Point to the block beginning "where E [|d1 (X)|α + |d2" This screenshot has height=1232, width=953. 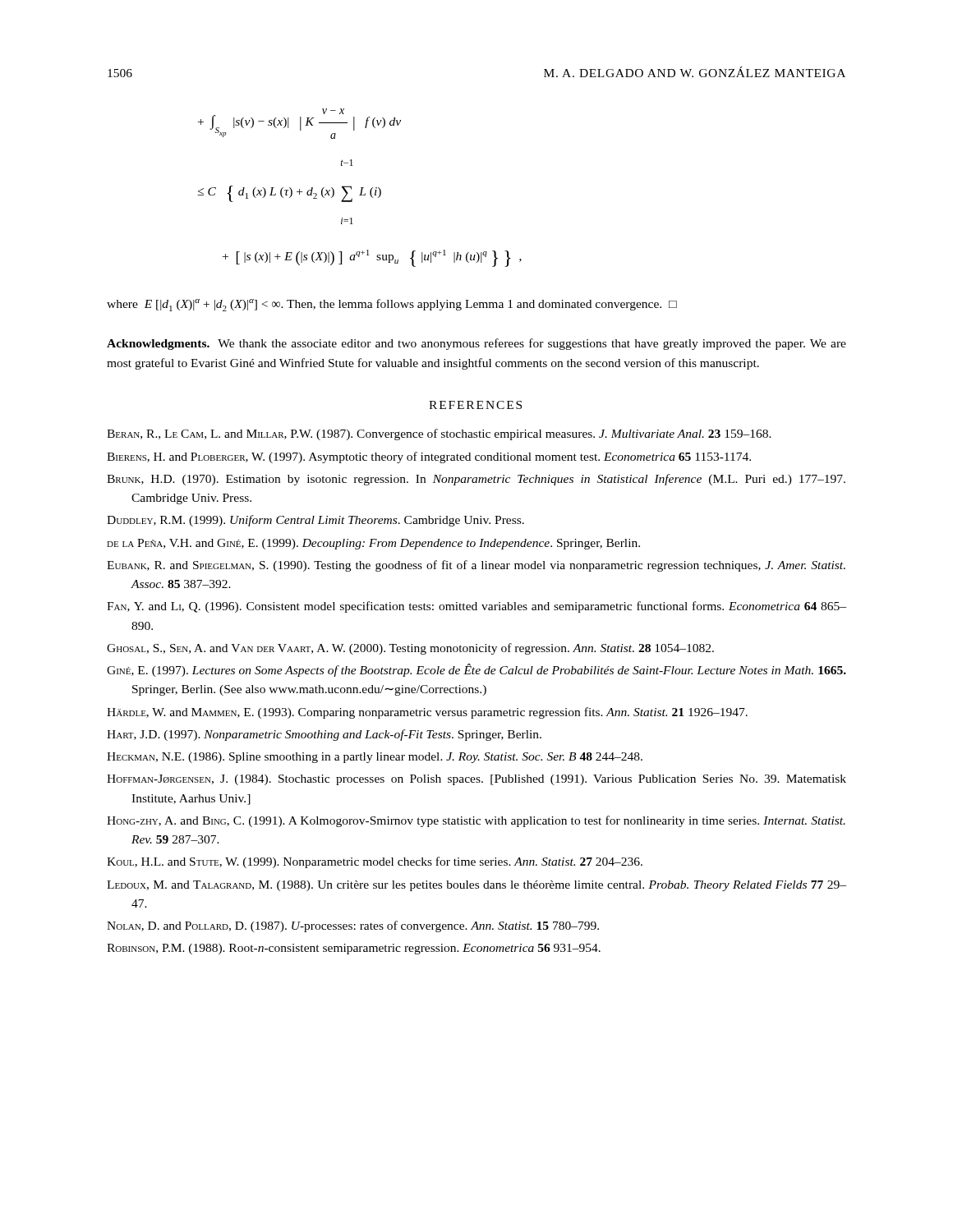[392, 304]
